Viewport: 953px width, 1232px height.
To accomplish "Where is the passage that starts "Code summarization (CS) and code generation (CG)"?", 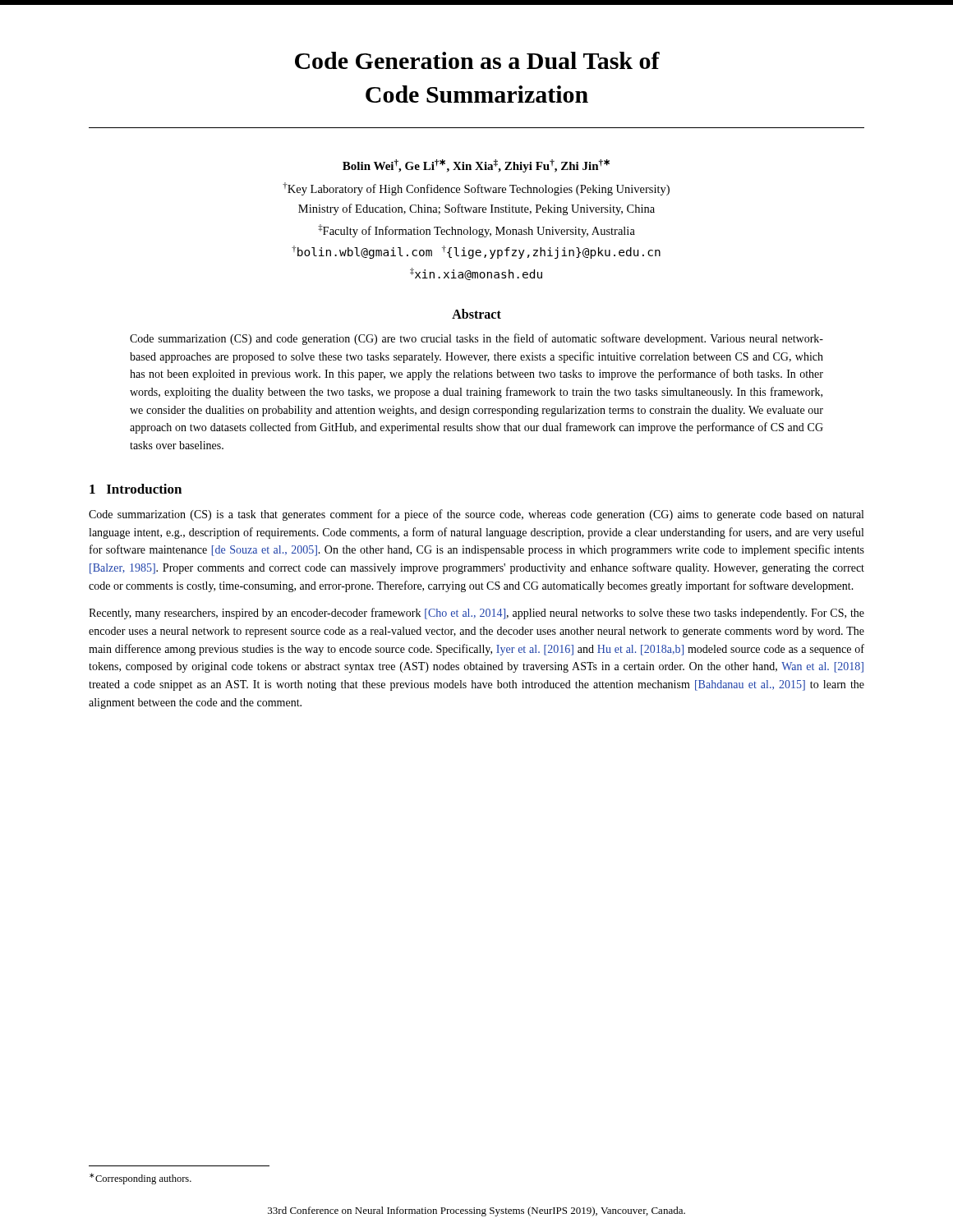I will pos(476,392).
